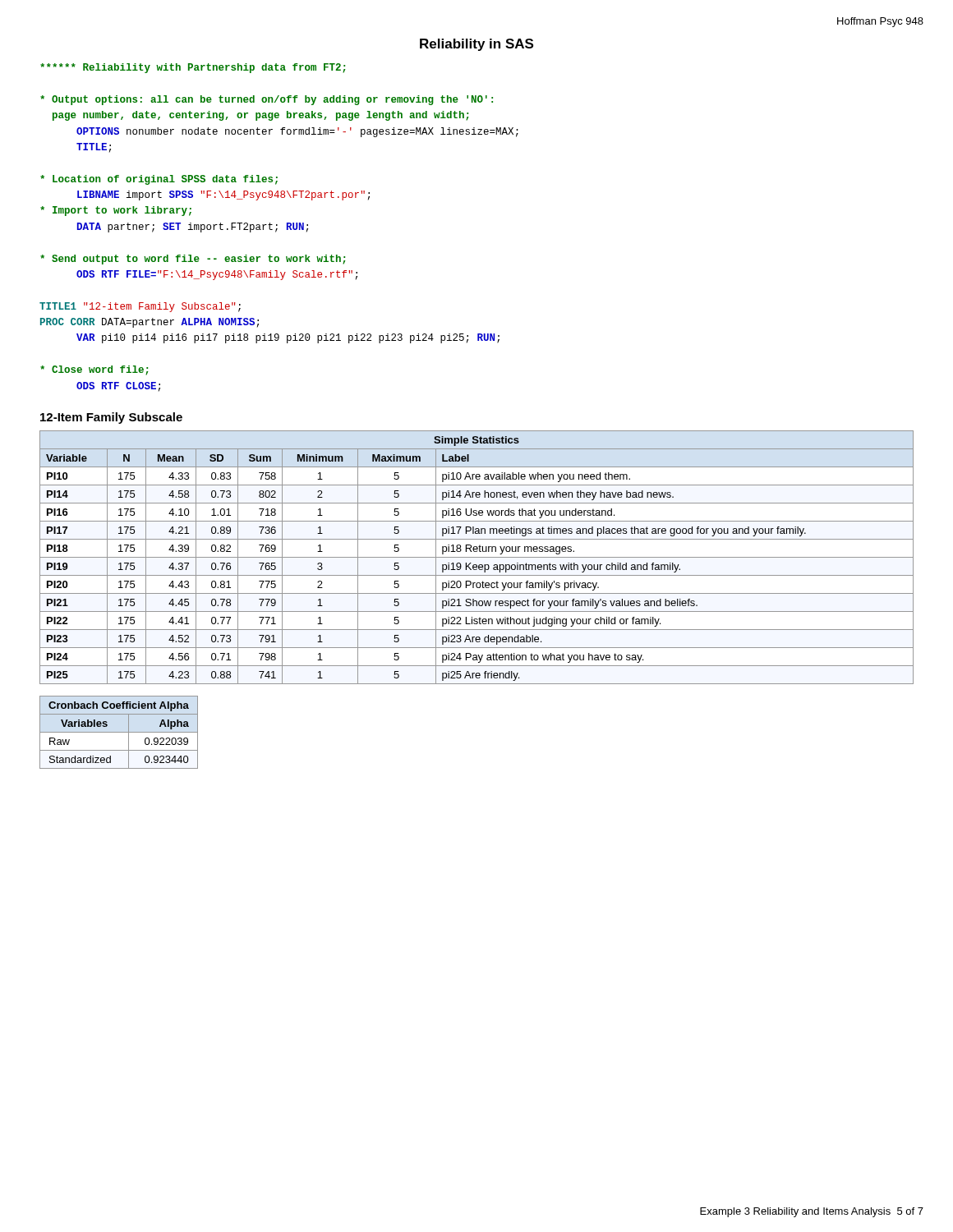Locate the block of text that opens with "Reliability with Partnership data from FT2;"

pos(280,227)
